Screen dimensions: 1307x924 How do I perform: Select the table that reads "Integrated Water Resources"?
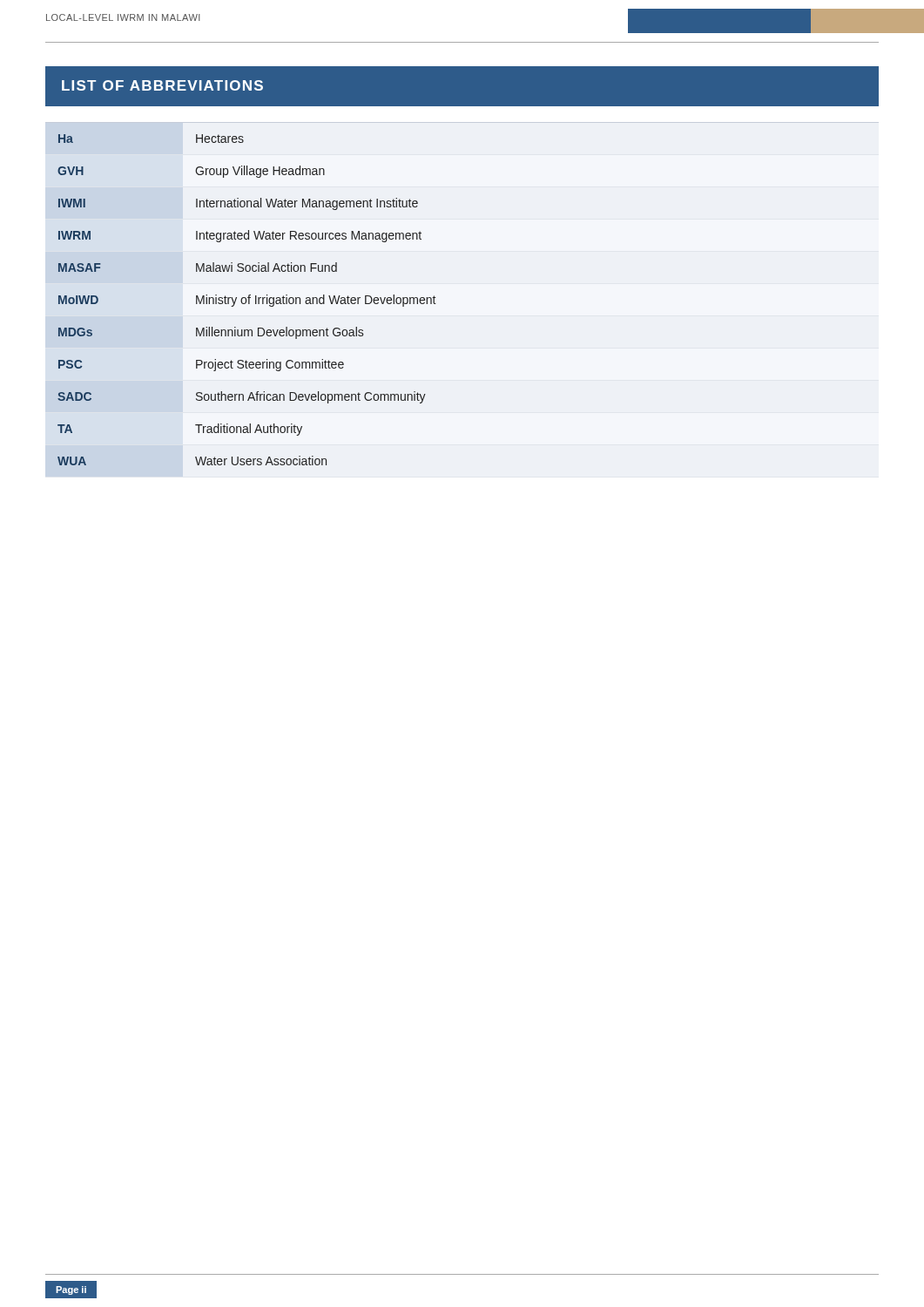[x=462, y=300]
